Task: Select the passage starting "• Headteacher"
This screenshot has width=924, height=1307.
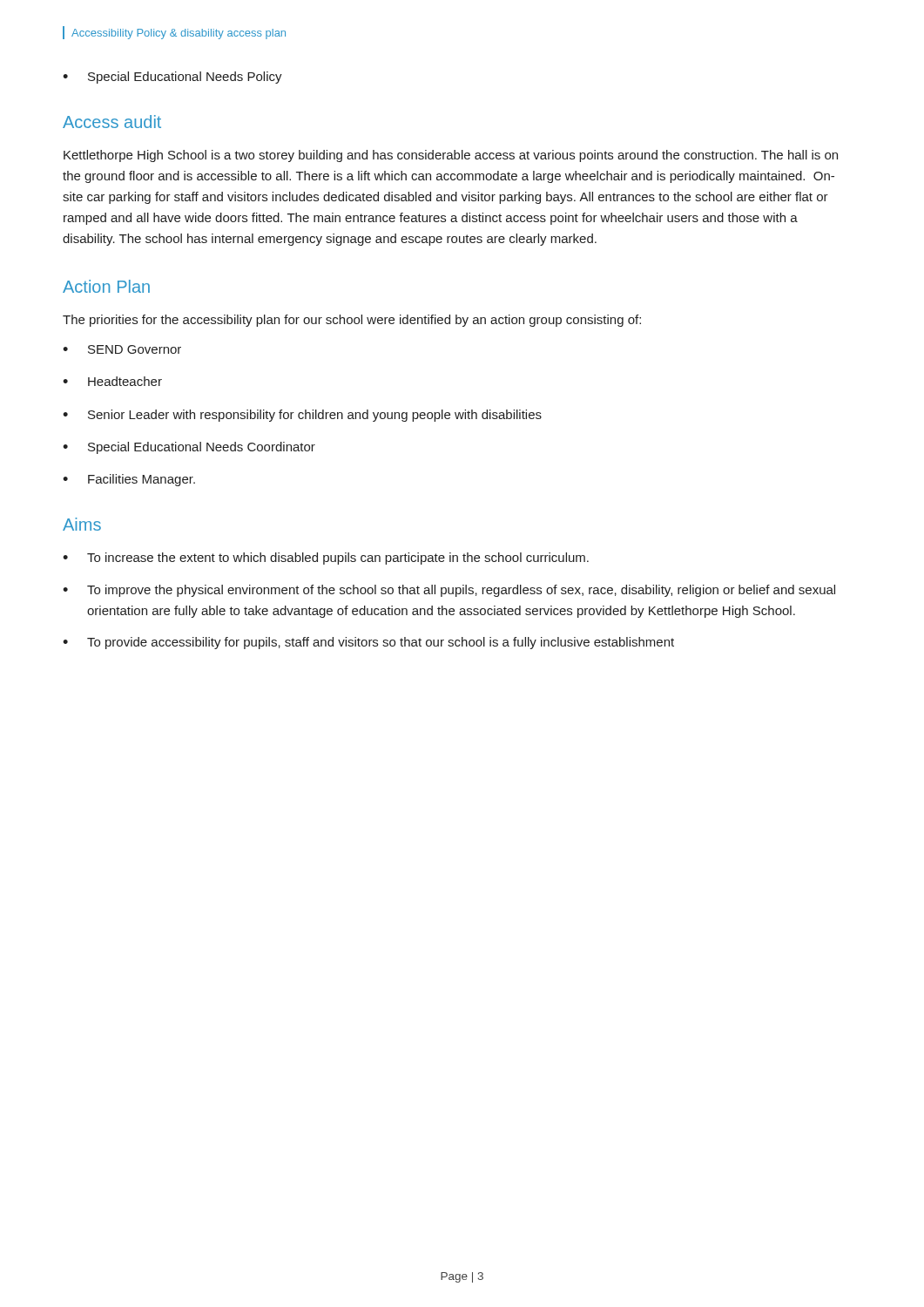Action: coord(112,381)
